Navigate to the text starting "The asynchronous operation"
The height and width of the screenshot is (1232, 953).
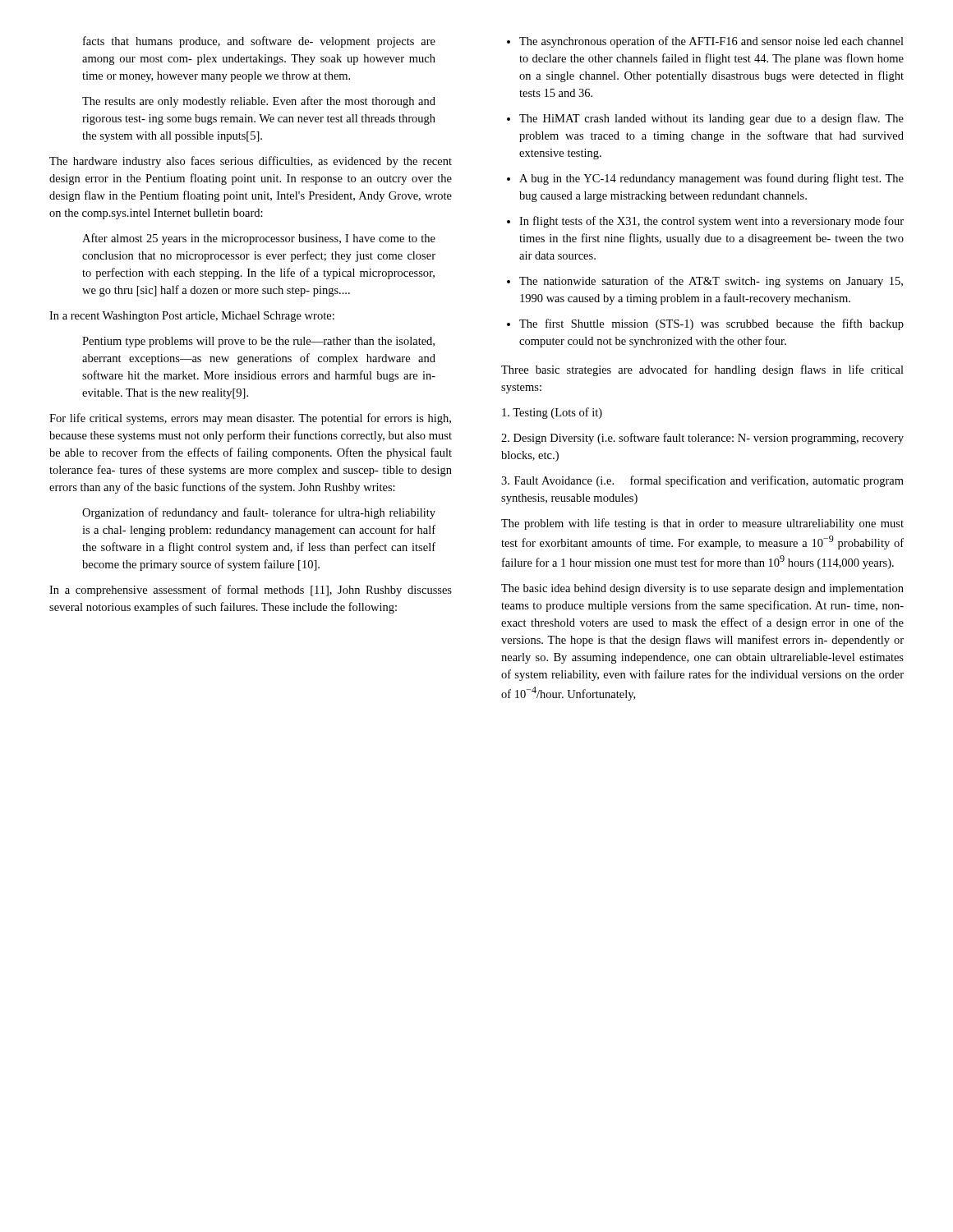click(x=702, y=67)
